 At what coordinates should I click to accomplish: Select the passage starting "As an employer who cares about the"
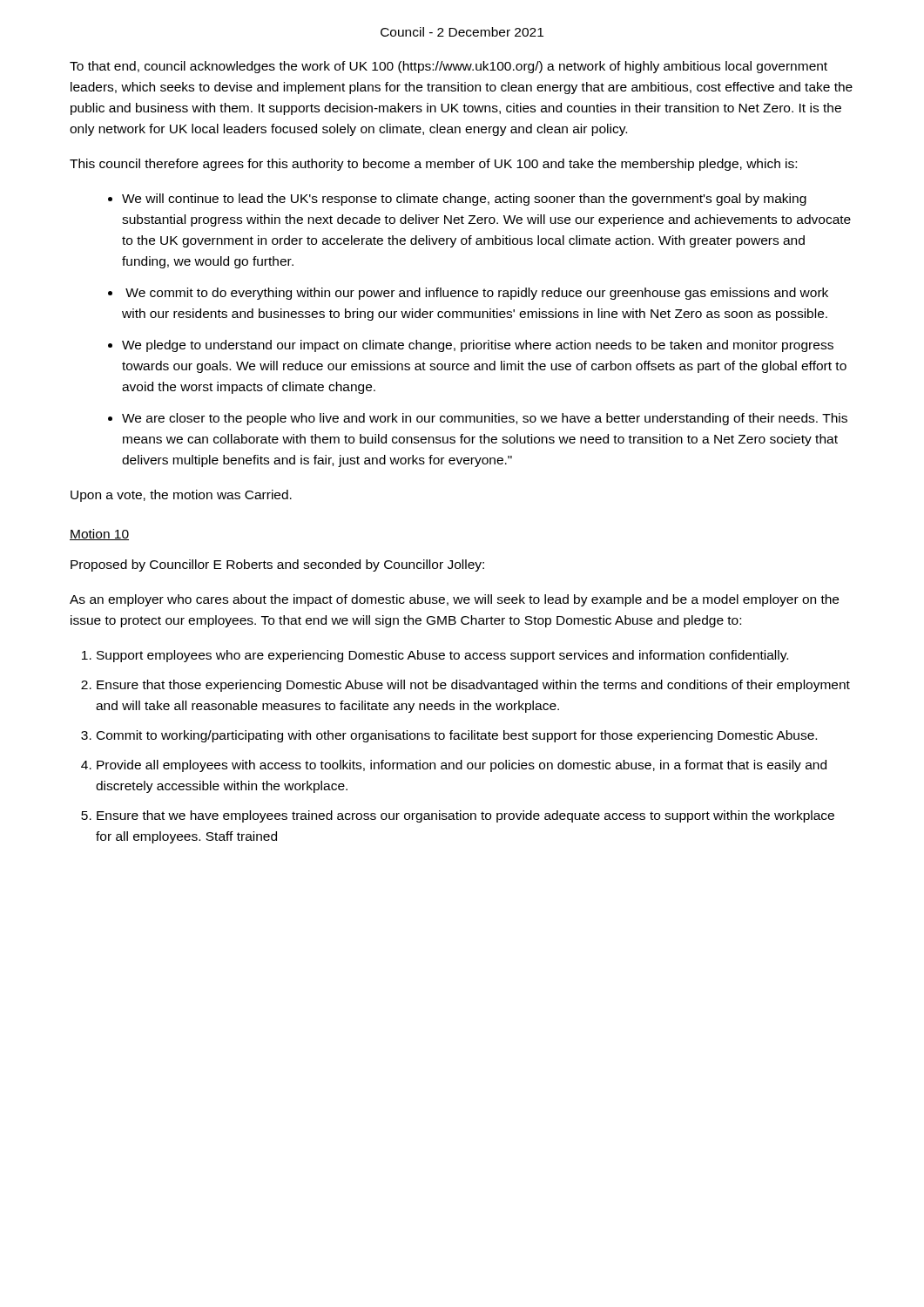click(x=455, y=610)
